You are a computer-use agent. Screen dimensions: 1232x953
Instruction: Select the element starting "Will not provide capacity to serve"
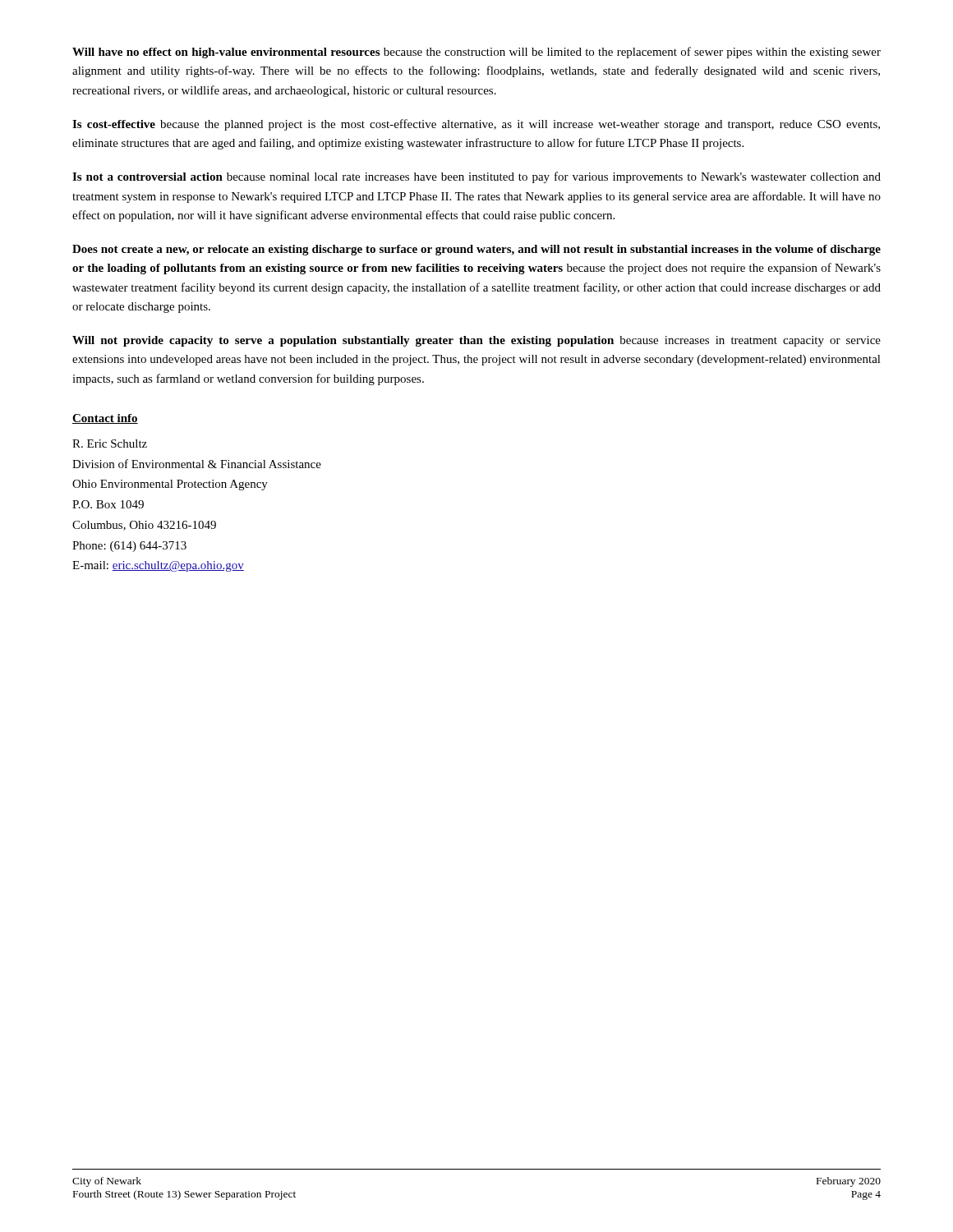[476, 359]
